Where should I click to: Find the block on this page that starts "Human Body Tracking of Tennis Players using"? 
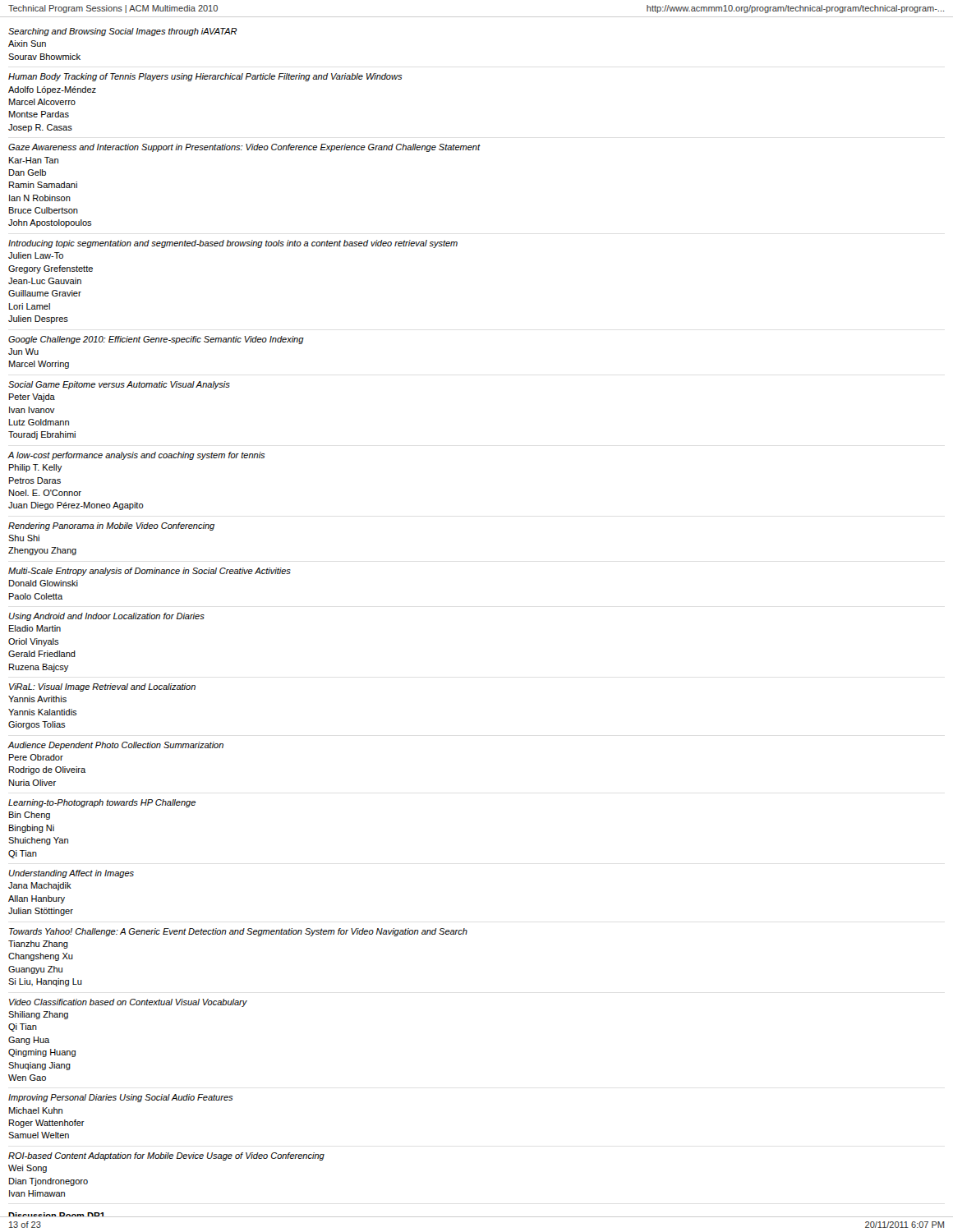(x=205, y=77)
